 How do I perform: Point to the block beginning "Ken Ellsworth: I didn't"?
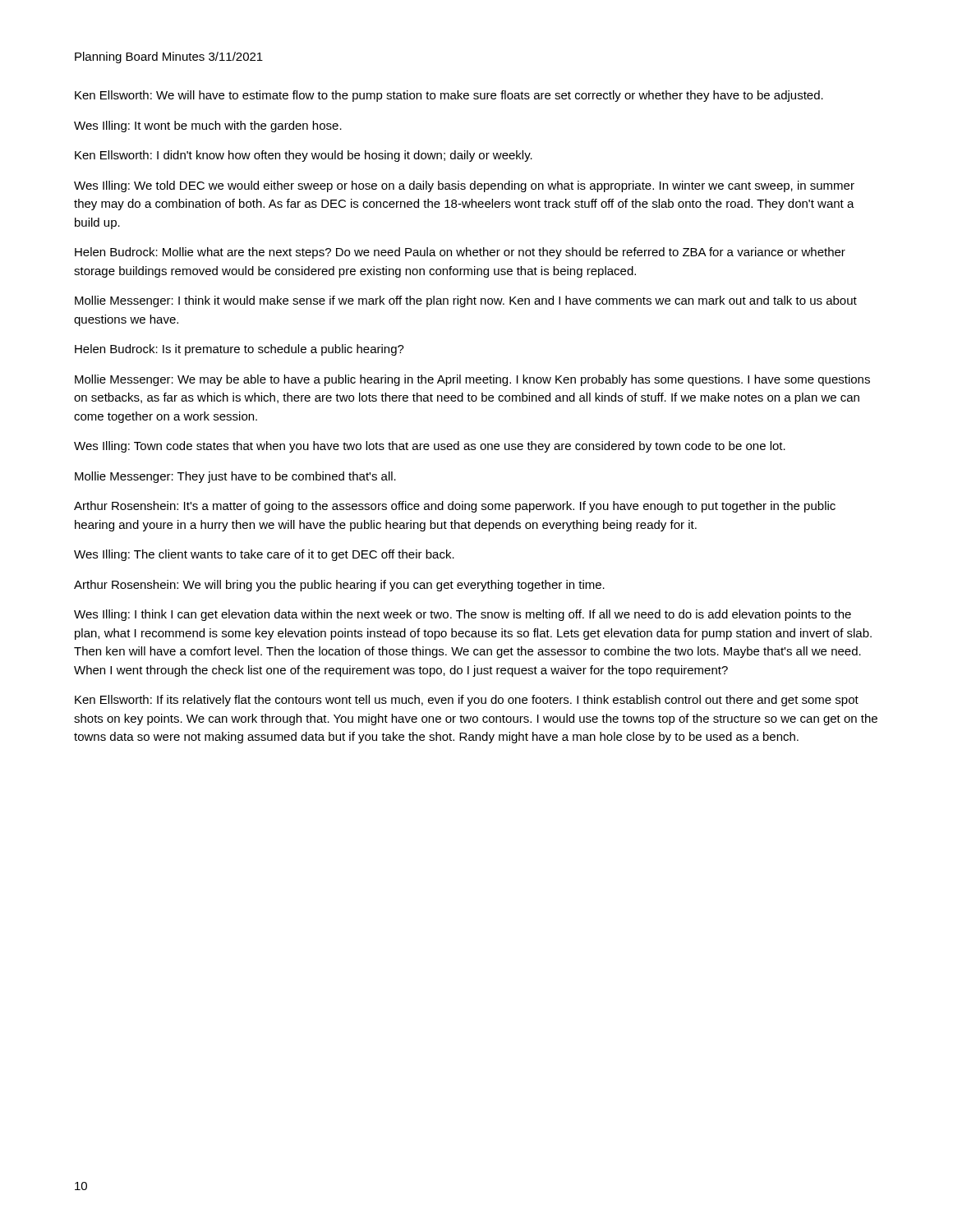point(303,155)
